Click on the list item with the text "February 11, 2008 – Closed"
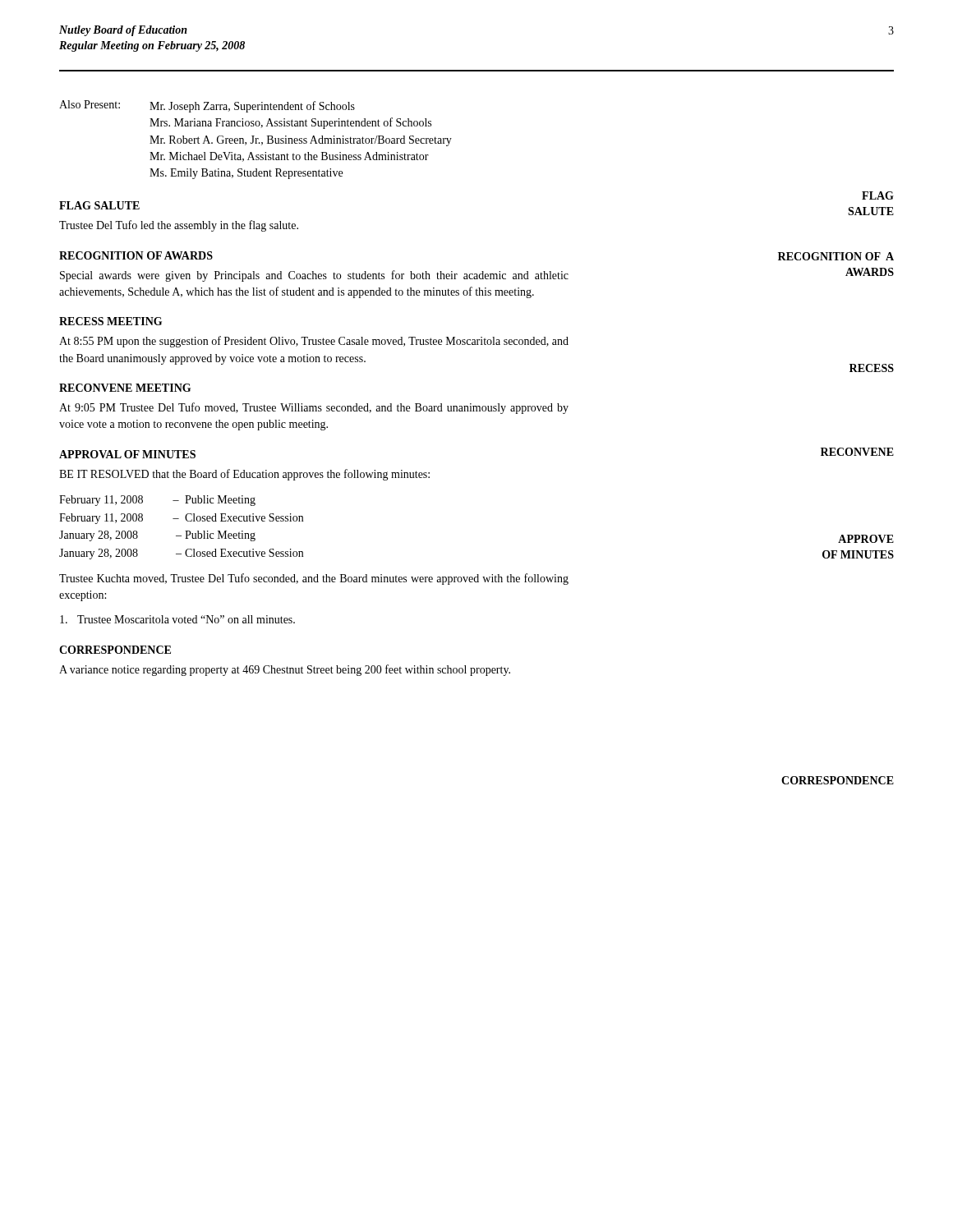 181,518
